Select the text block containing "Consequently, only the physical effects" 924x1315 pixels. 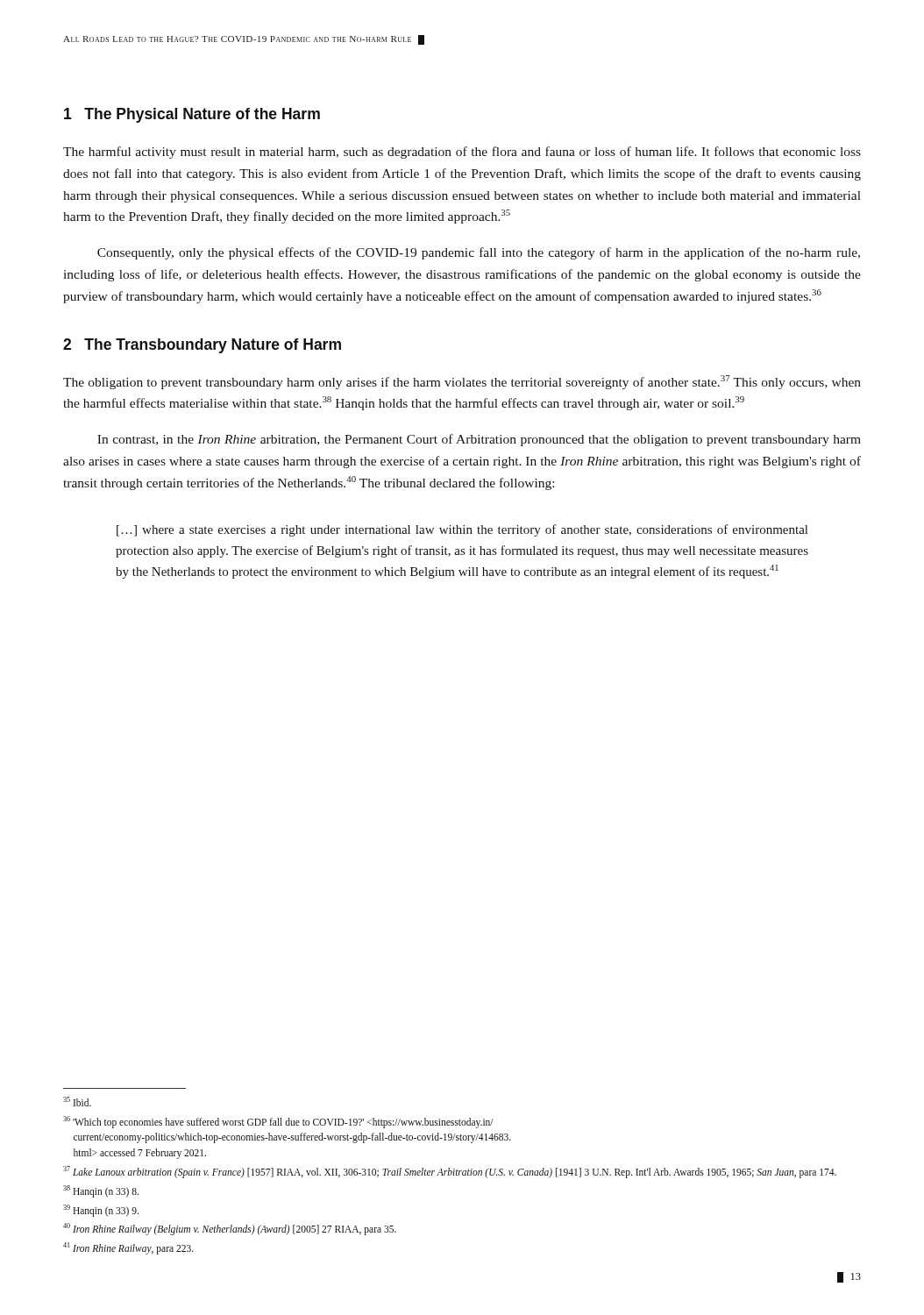click(x=462, y=275)
